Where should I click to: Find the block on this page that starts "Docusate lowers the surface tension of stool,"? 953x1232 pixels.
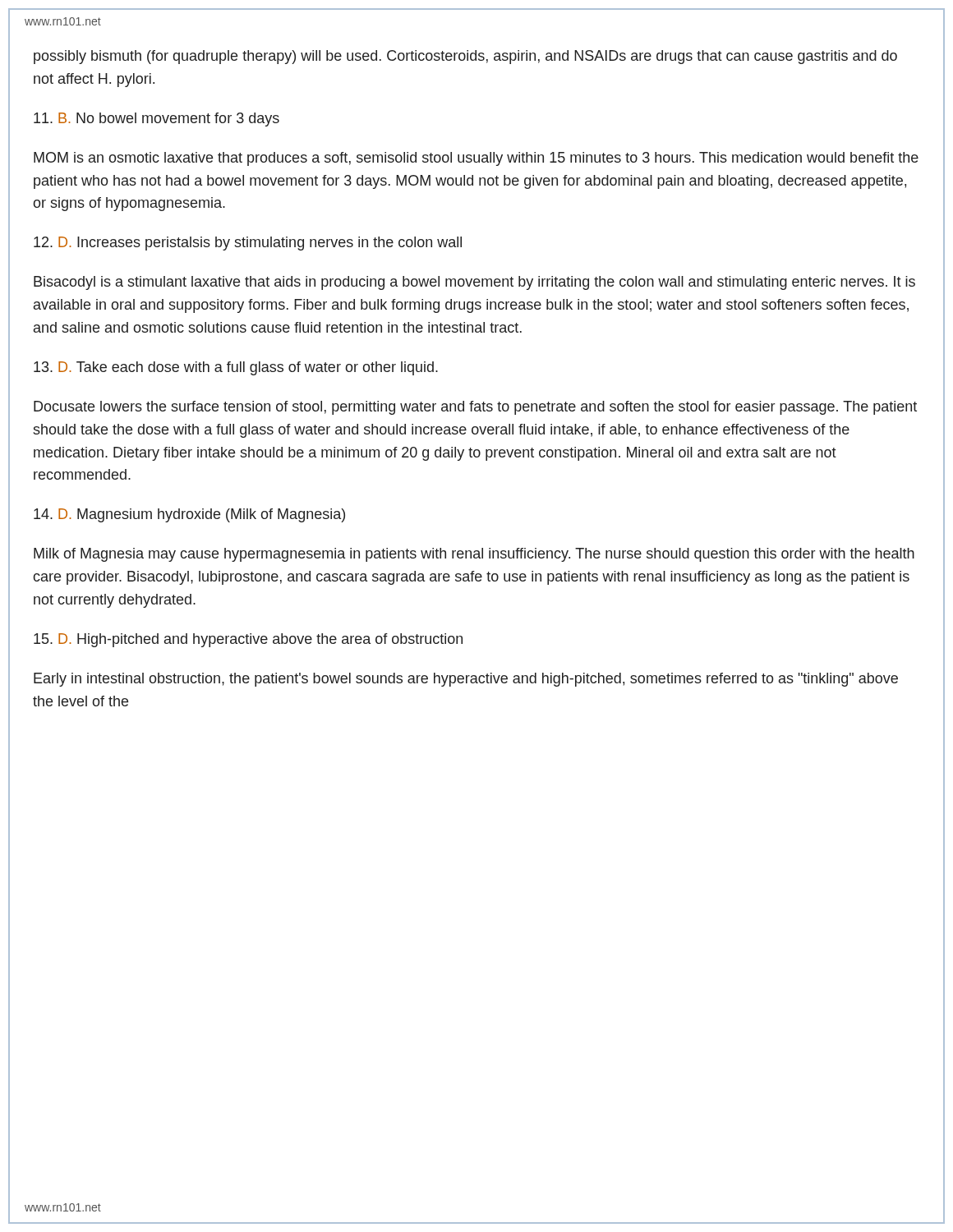[475, 441]
